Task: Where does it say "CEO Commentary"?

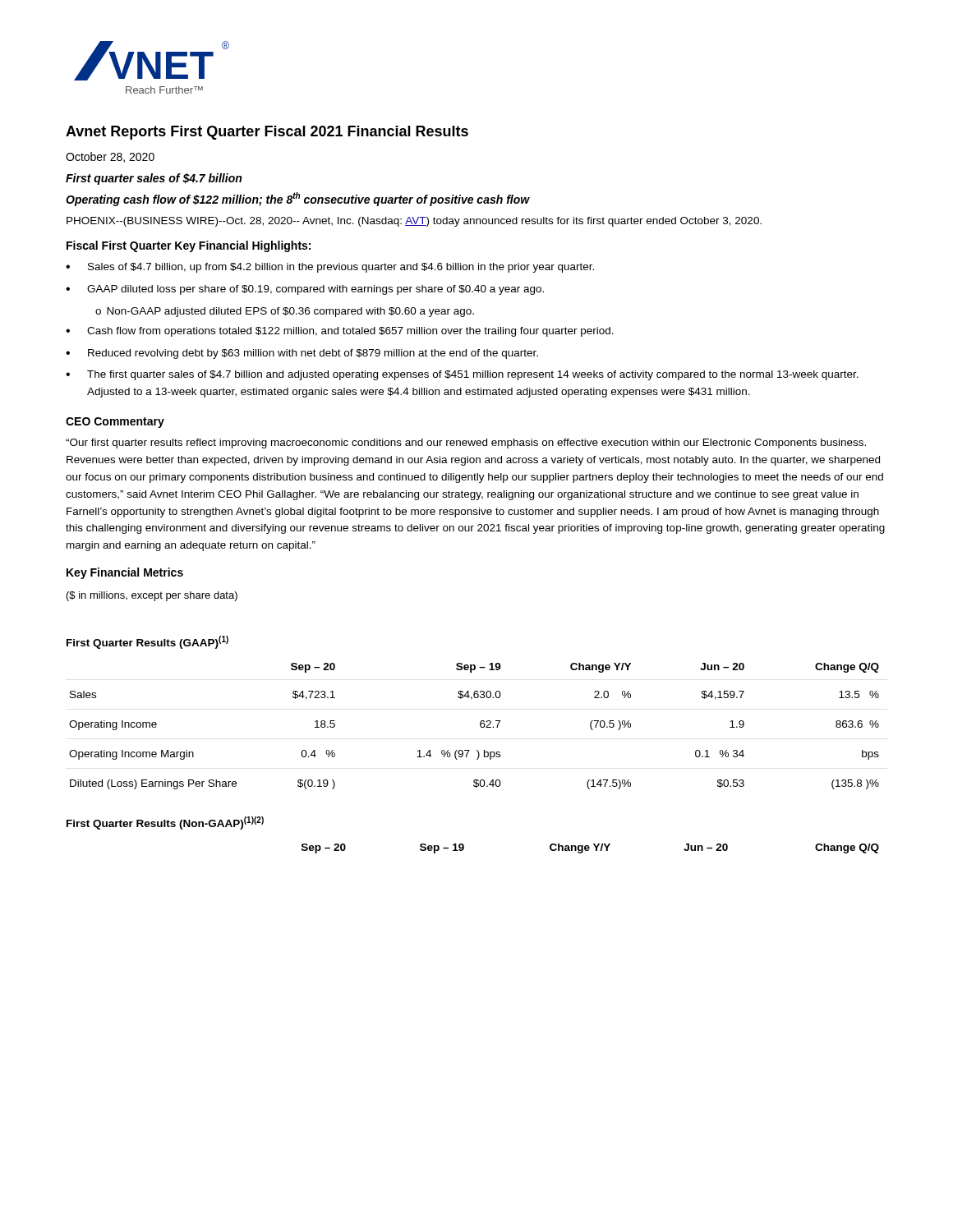Action: [115, 421]
